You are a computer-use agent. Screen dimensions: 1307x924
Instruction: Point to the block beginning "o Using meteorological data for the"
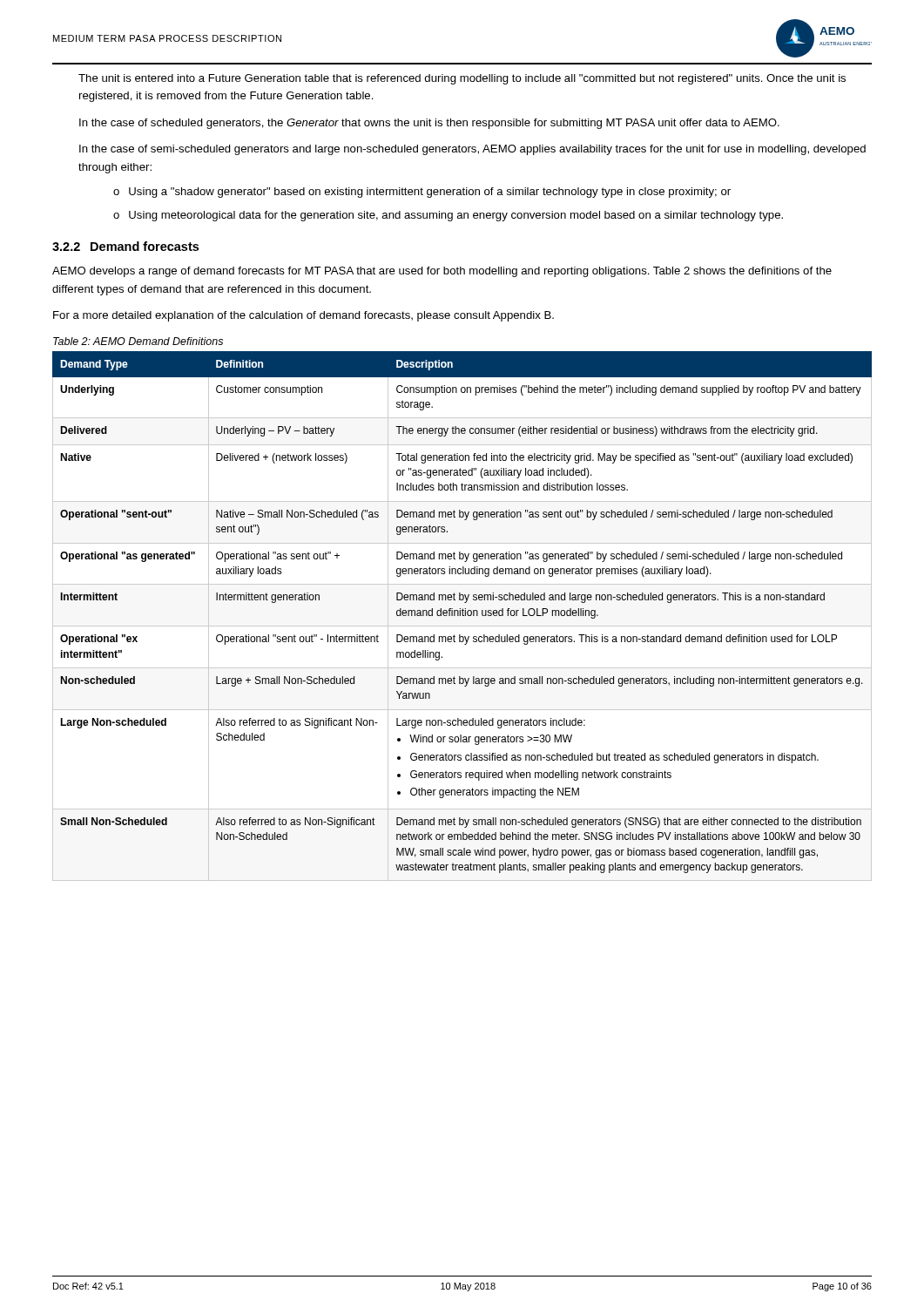tap(449, 215)
